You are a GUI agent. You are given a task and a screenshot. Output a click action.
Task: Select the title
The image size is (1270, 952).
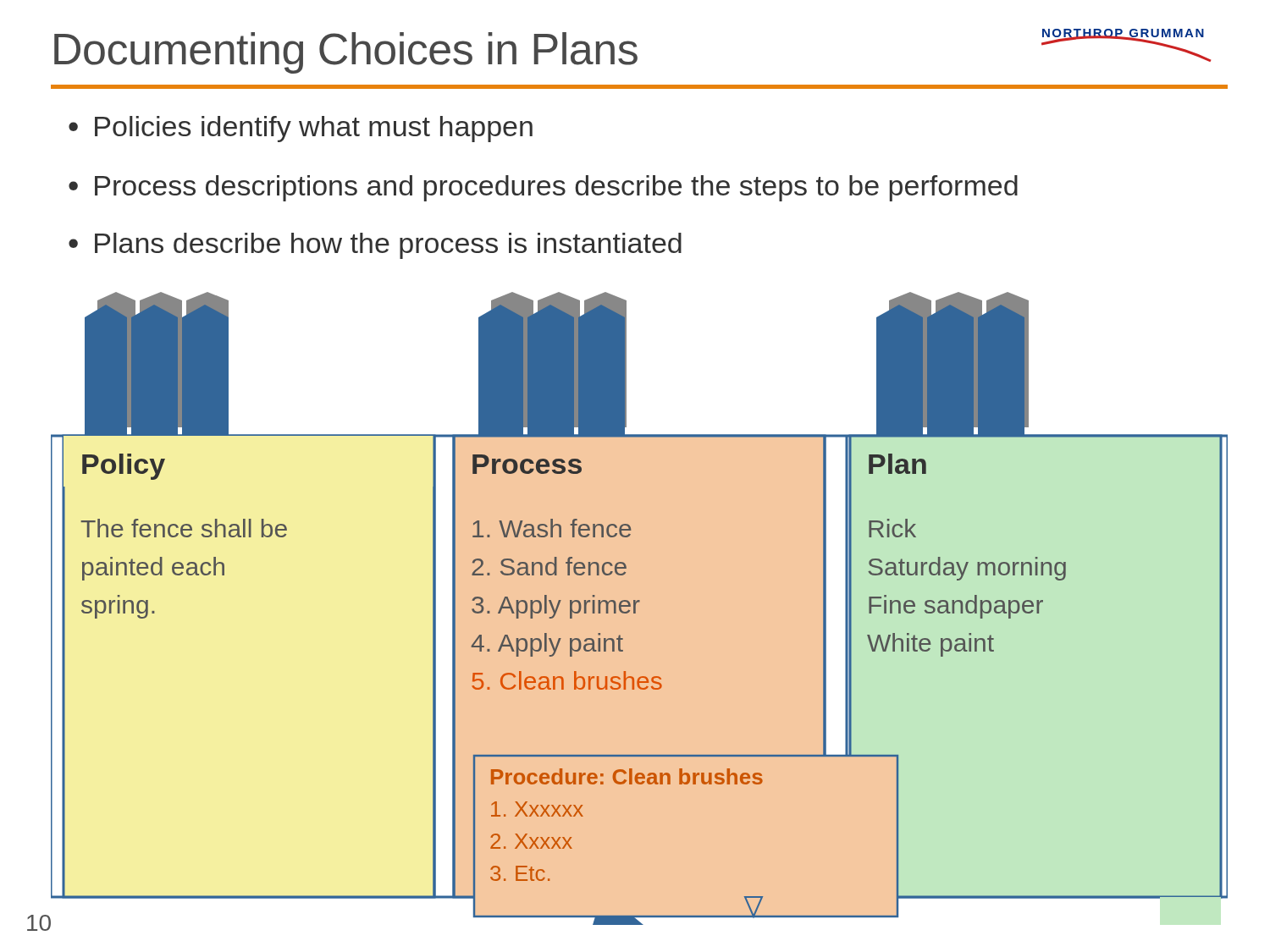(x=345, y=49)
